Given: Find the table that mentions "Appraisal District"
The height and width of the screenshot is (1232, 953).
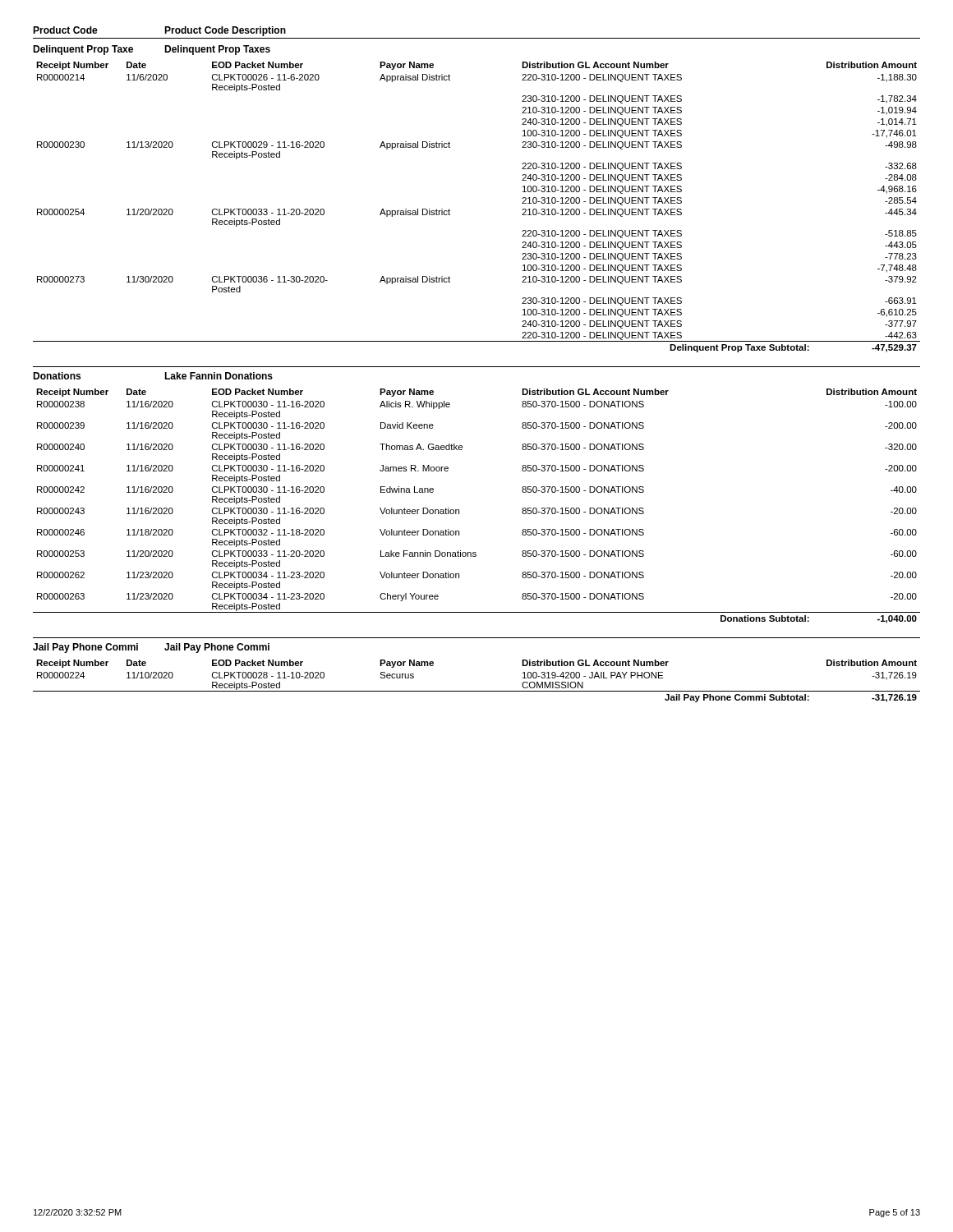Looking at the screenshot, I should point(476,206).
